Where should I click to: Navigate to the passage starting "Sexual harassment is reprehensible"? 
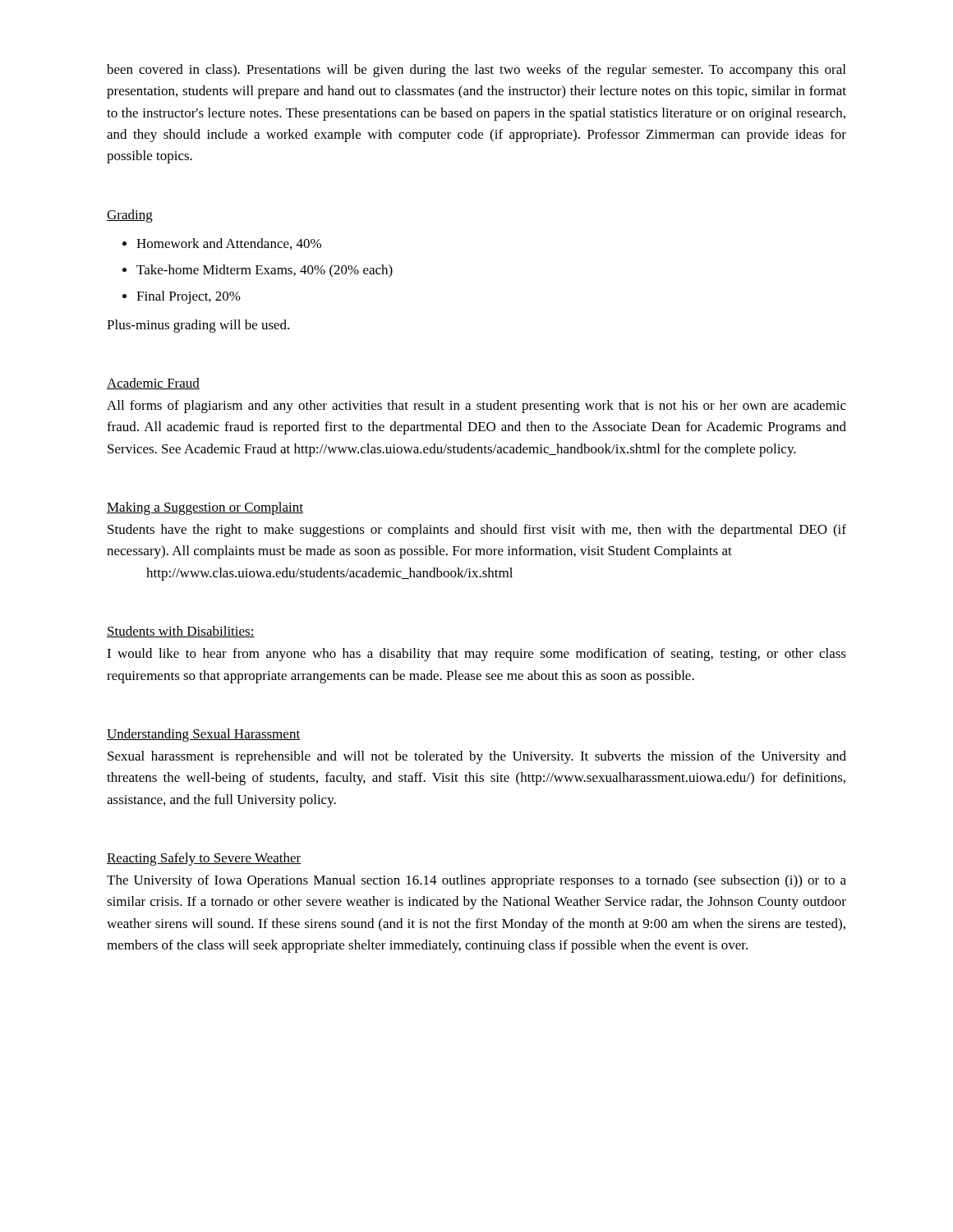pos(476,778)
